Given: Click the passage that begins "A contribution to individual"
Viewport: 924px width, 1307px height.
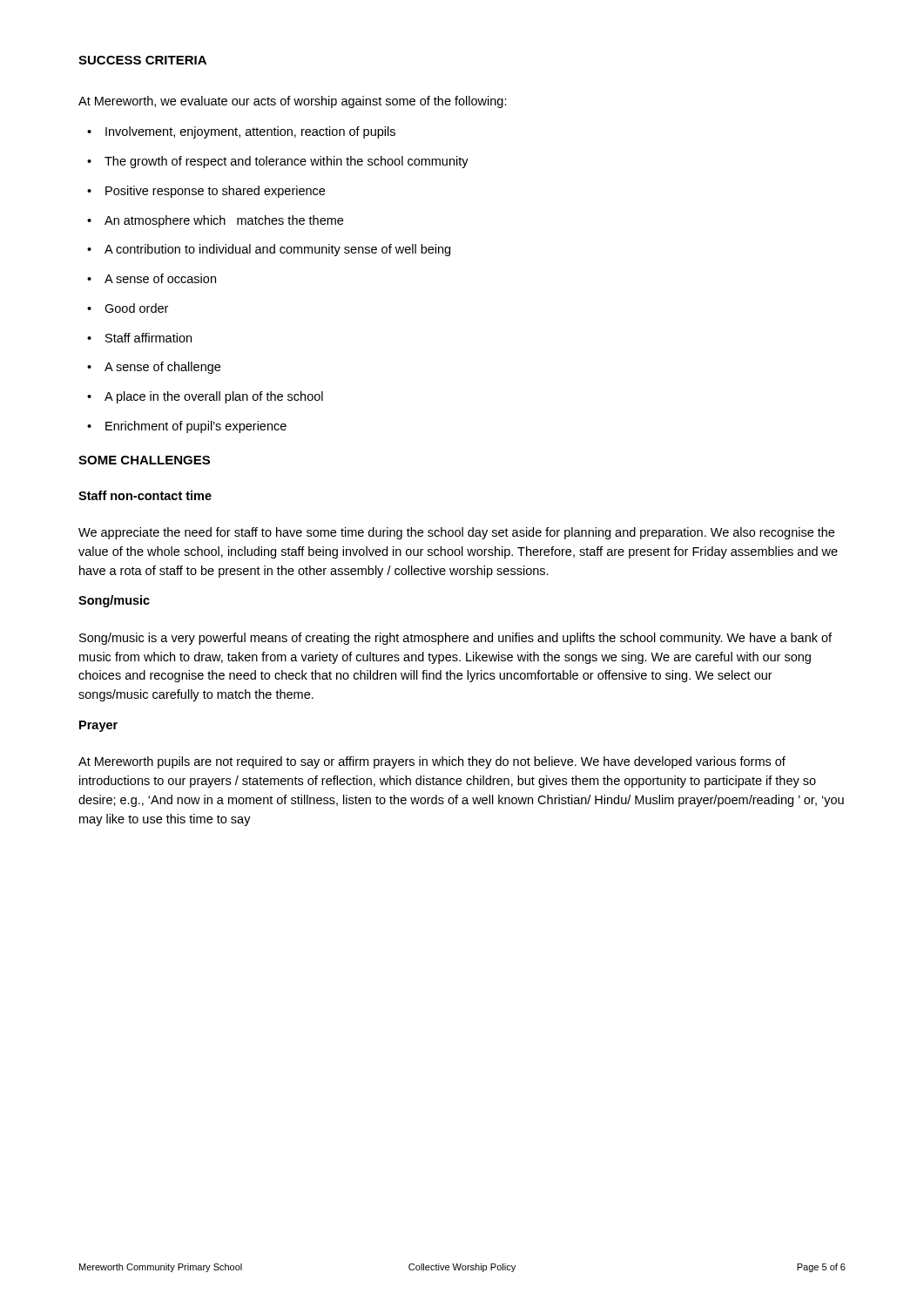Looking at the screenshot, I should pyautogui.click(x=278, y=249).
